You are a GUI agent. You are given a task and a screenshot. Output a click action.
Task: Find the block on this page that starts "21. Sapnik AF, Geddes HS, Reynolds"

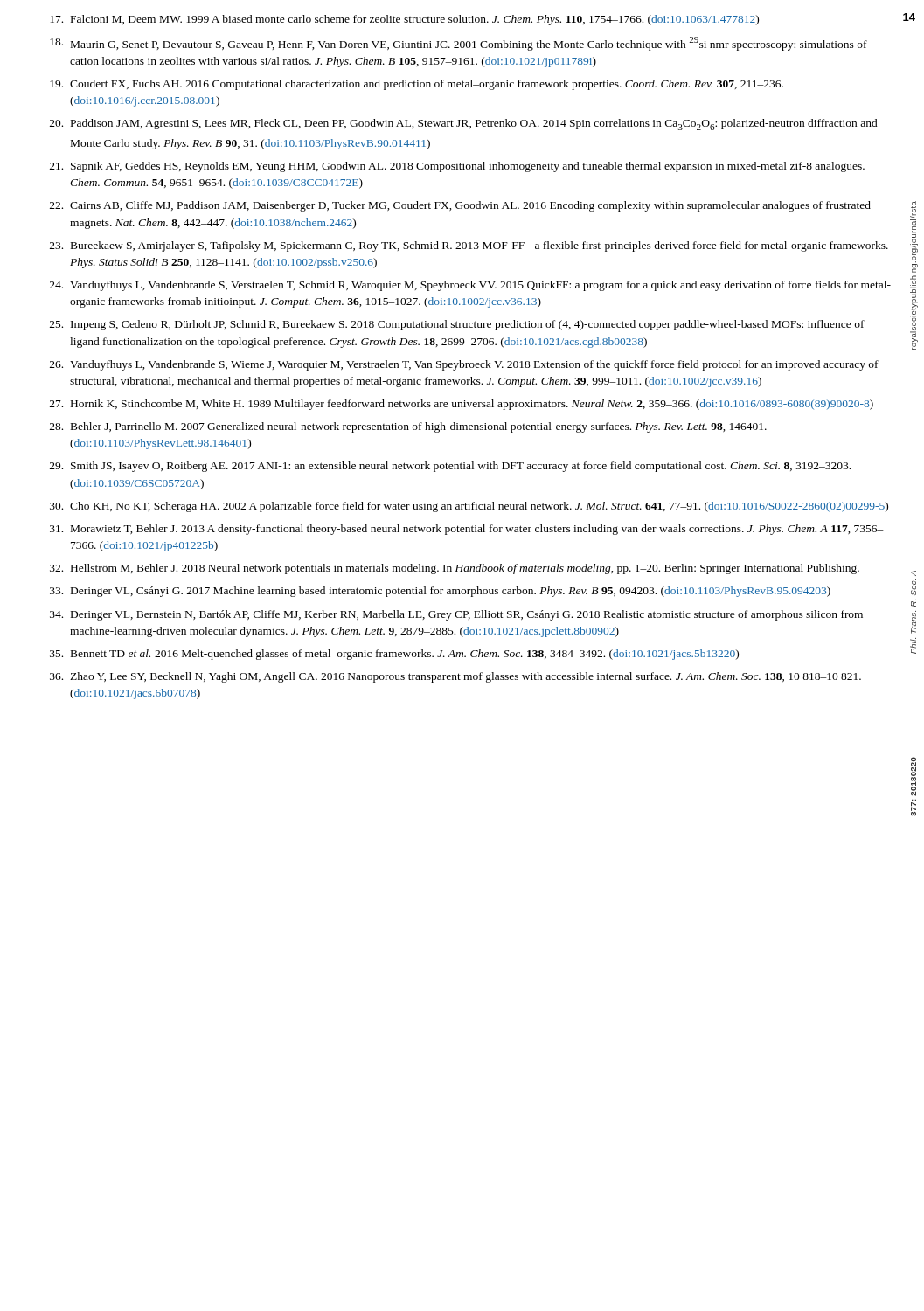pos(468,174)
